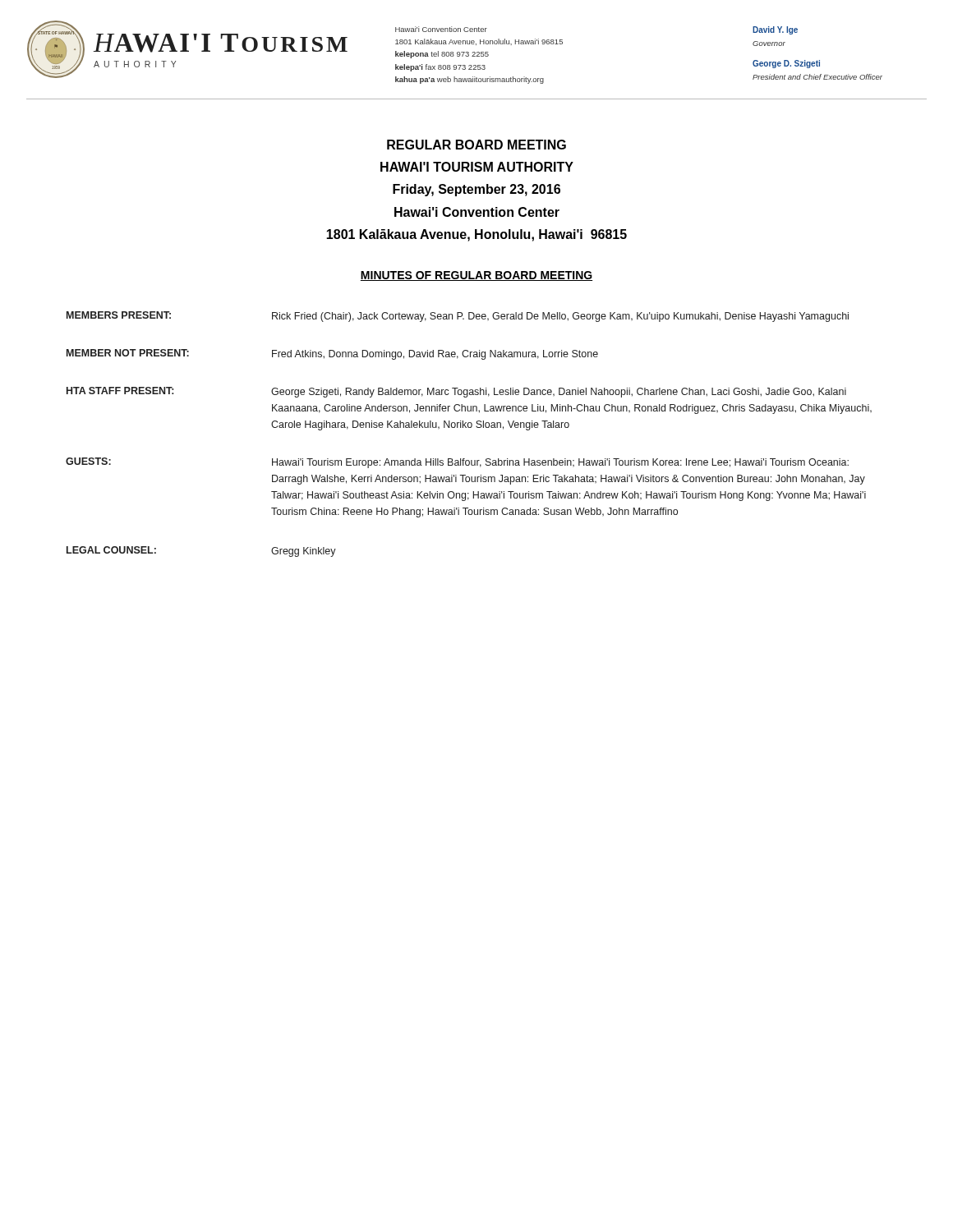The image size is (953, 1232).
Task: Find the text block starting "MINUTES OF REGULAR BOARD MEETING"
Action: point(476,275)
